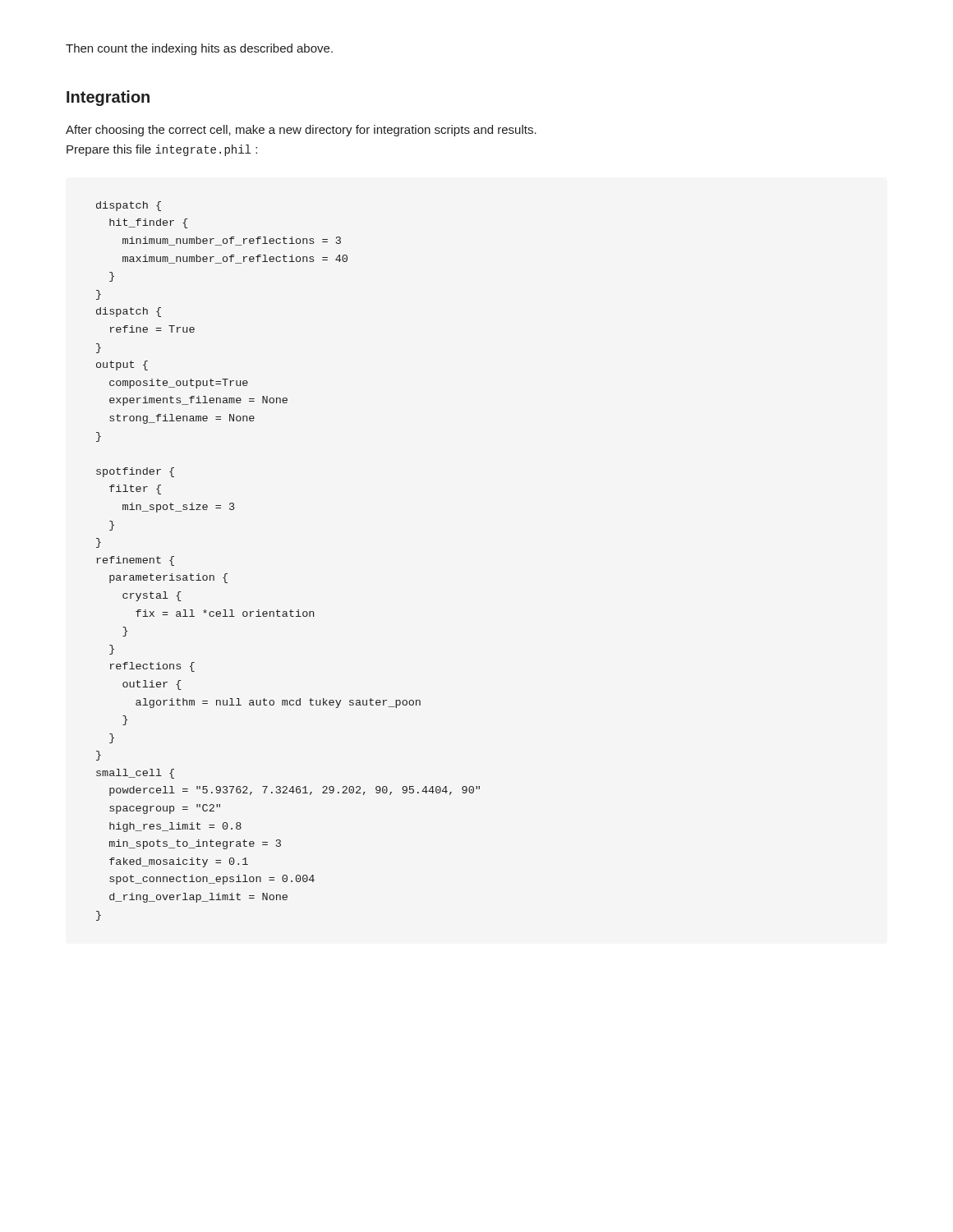
Task: Point to the region starting "Then count the indexing hits as described"
Action: pos(200,48)
